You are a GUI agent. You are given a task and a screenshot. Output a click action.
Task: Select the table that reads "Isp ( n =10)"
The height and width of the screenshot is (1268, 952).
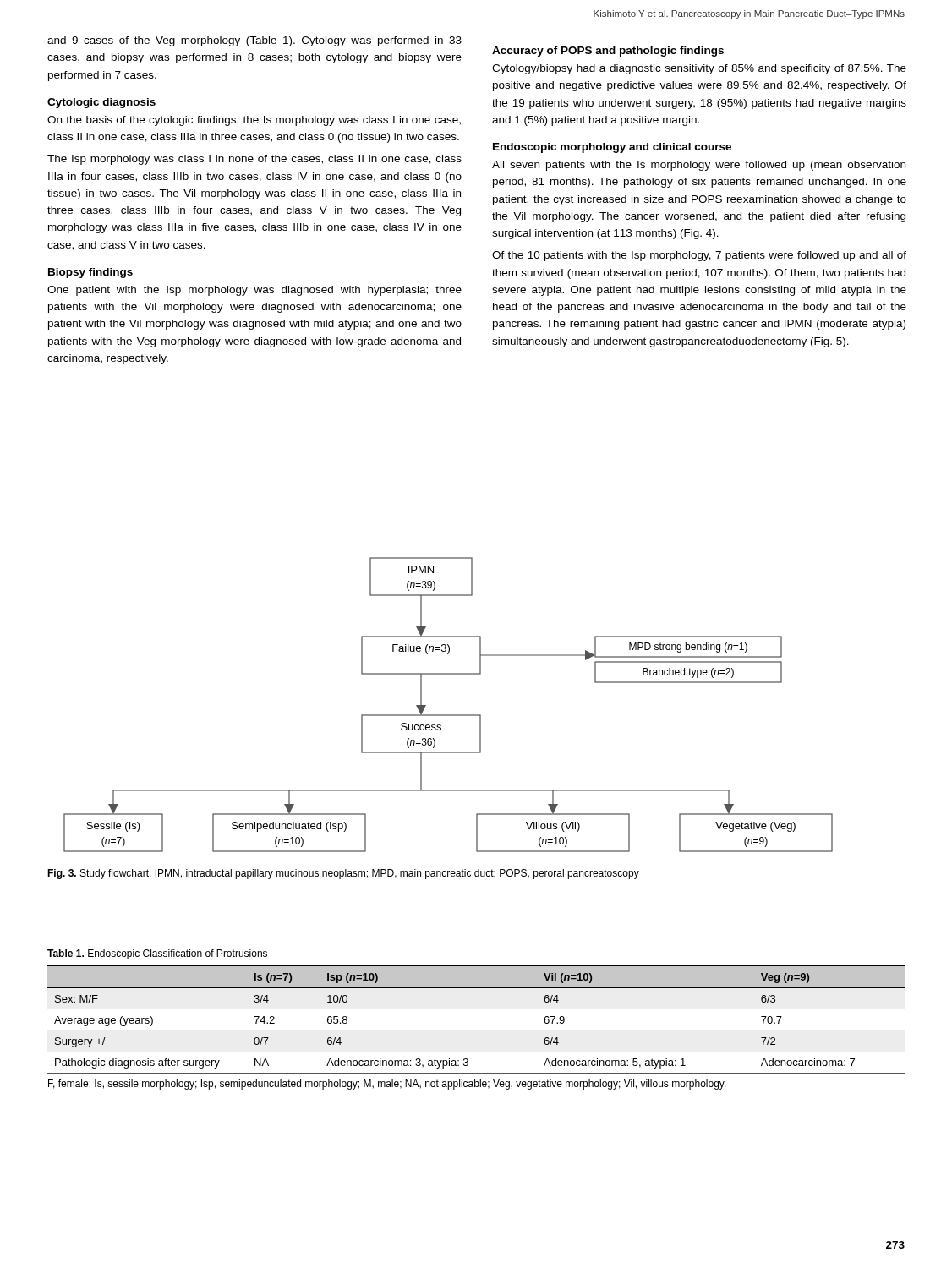[x=476, y=1019]
